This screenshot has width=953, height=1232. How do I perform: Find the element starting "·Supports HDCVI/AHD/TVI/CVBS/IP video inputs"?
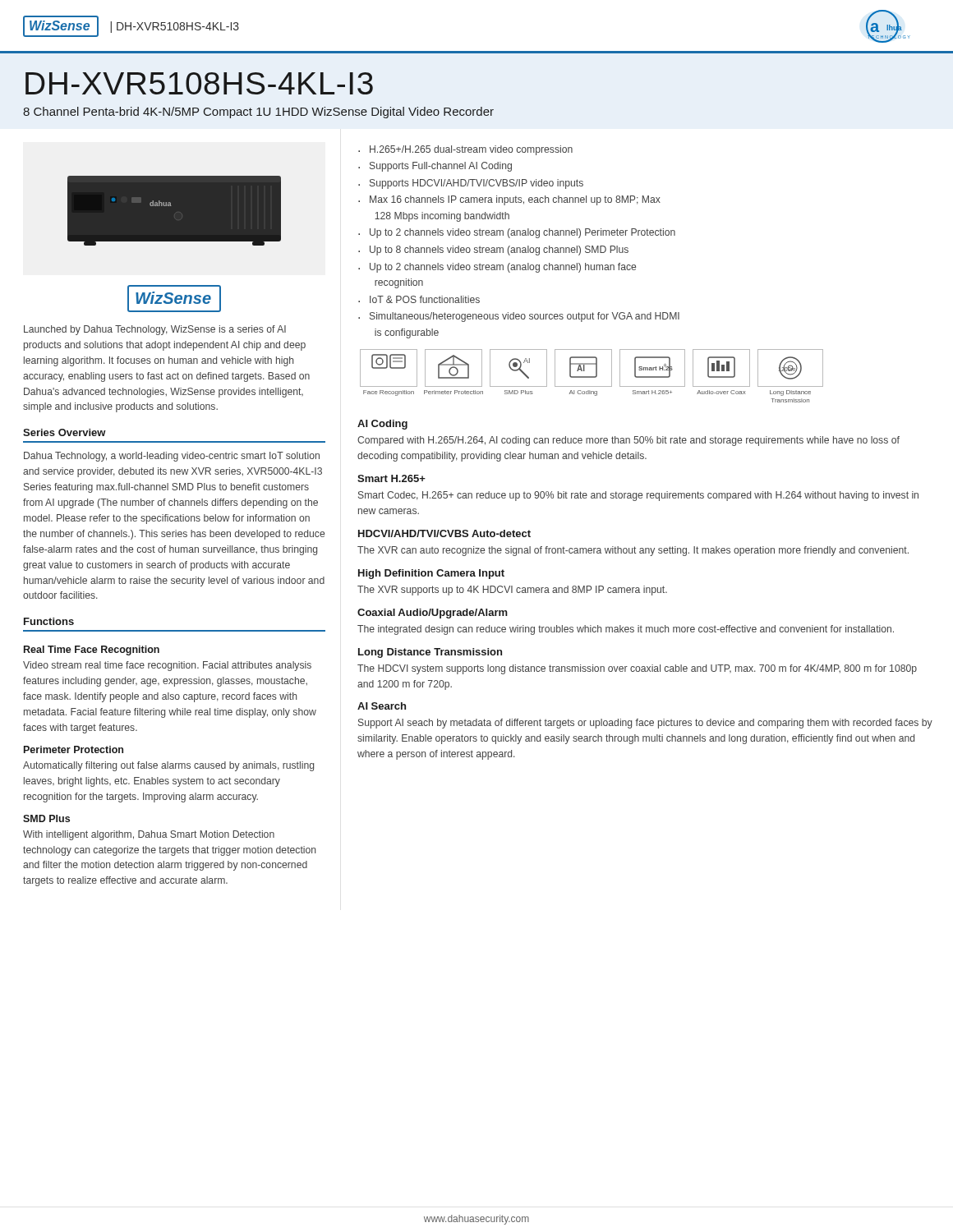pyautogui.click(x=470, y=184)
